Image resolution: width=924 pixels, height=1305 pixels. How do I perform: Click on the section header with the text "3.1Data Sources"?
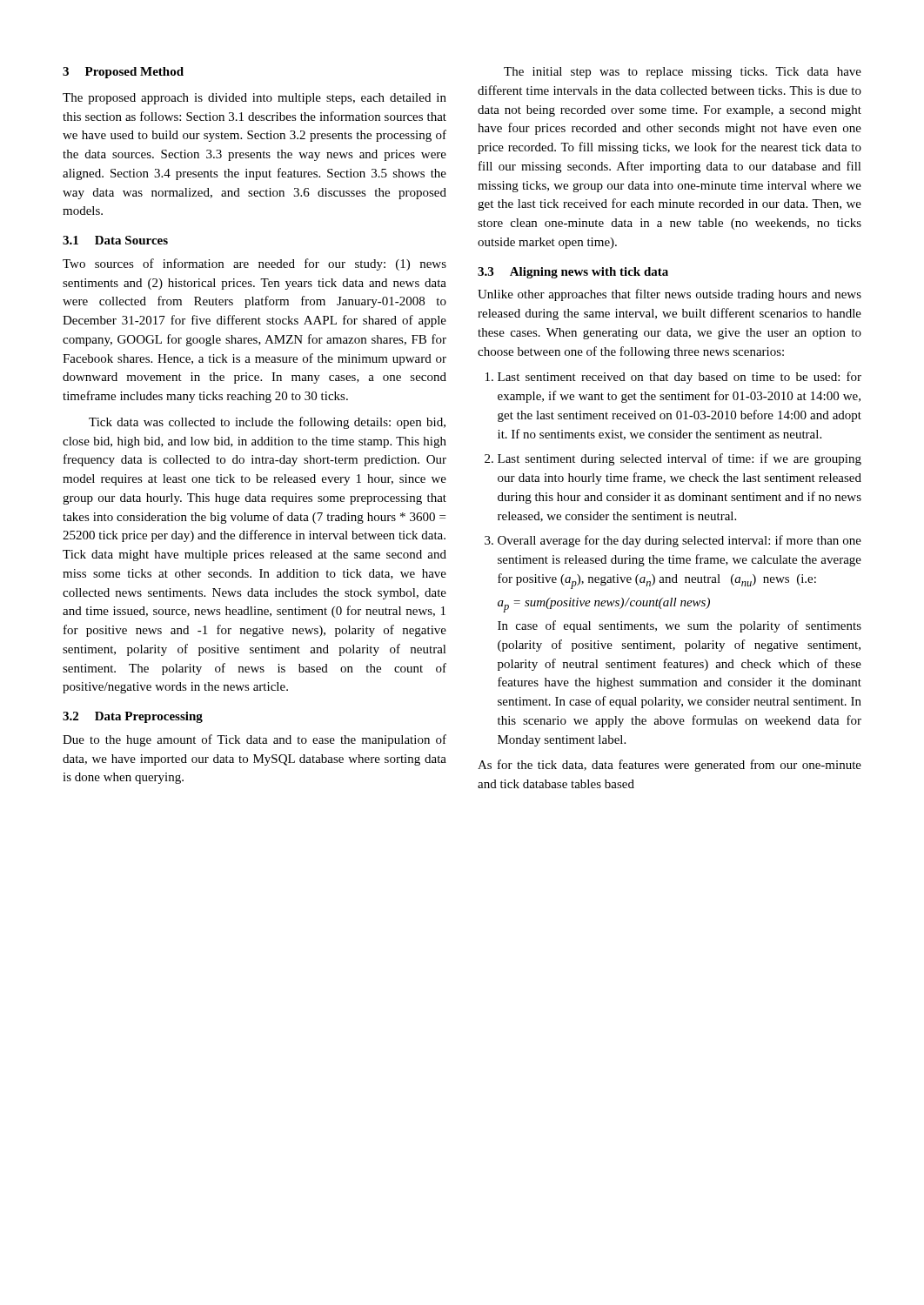tap(115, 241)
